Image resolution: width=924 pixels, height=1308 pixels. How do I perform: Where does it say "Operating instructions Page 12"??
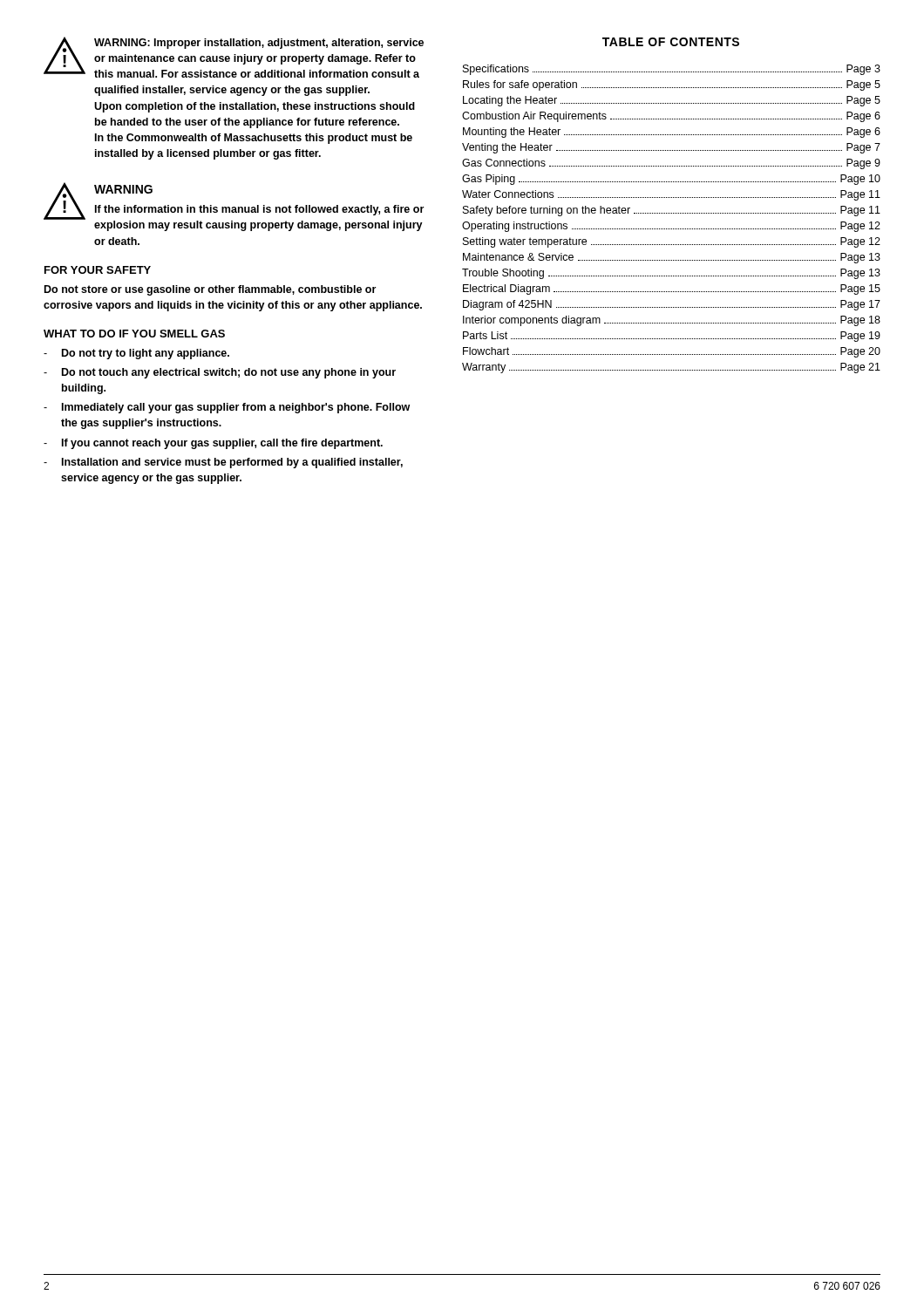point(671,226)
